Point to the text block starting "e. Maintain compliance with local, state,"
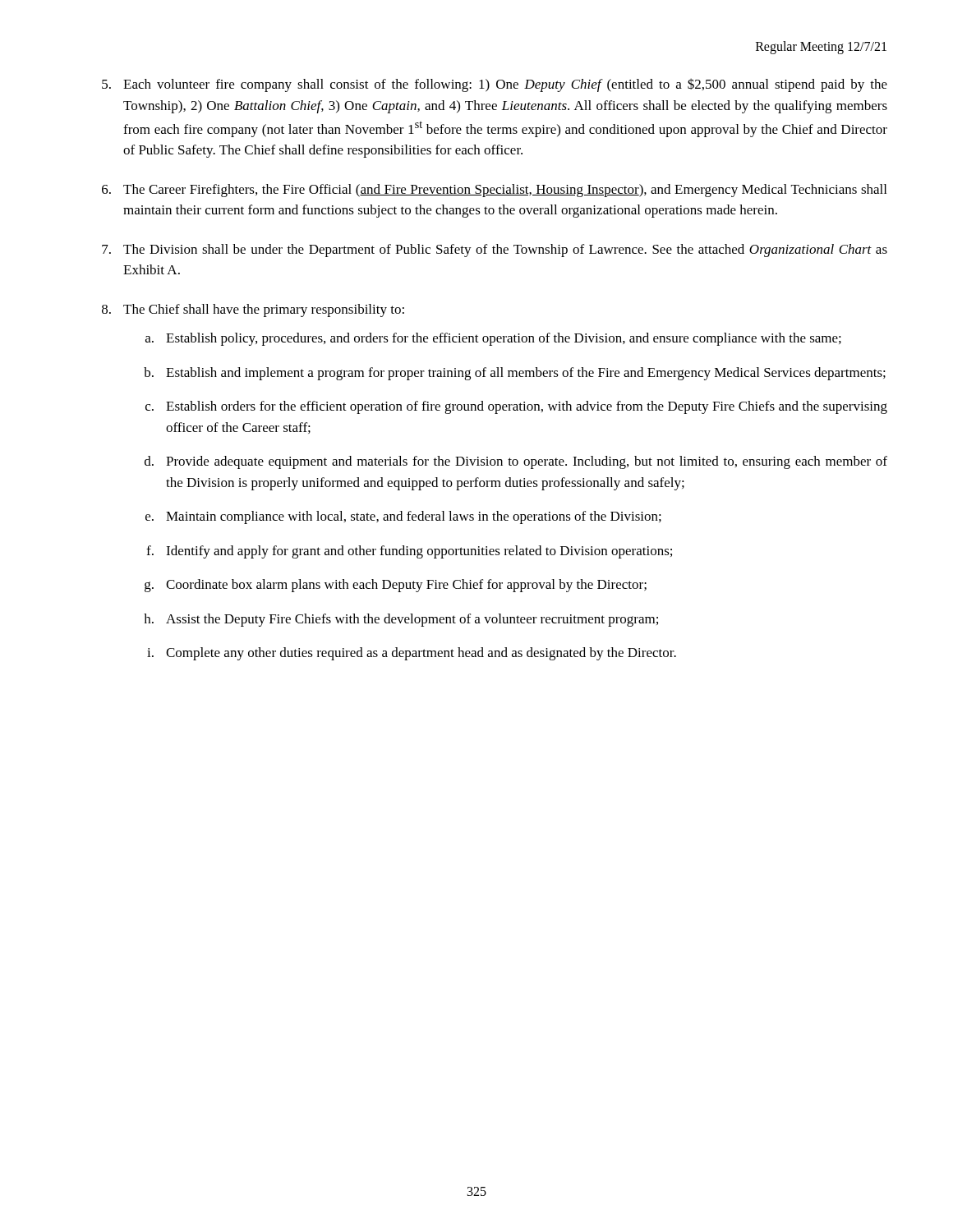The image size is (953, 1232). (x=505, y=517)
